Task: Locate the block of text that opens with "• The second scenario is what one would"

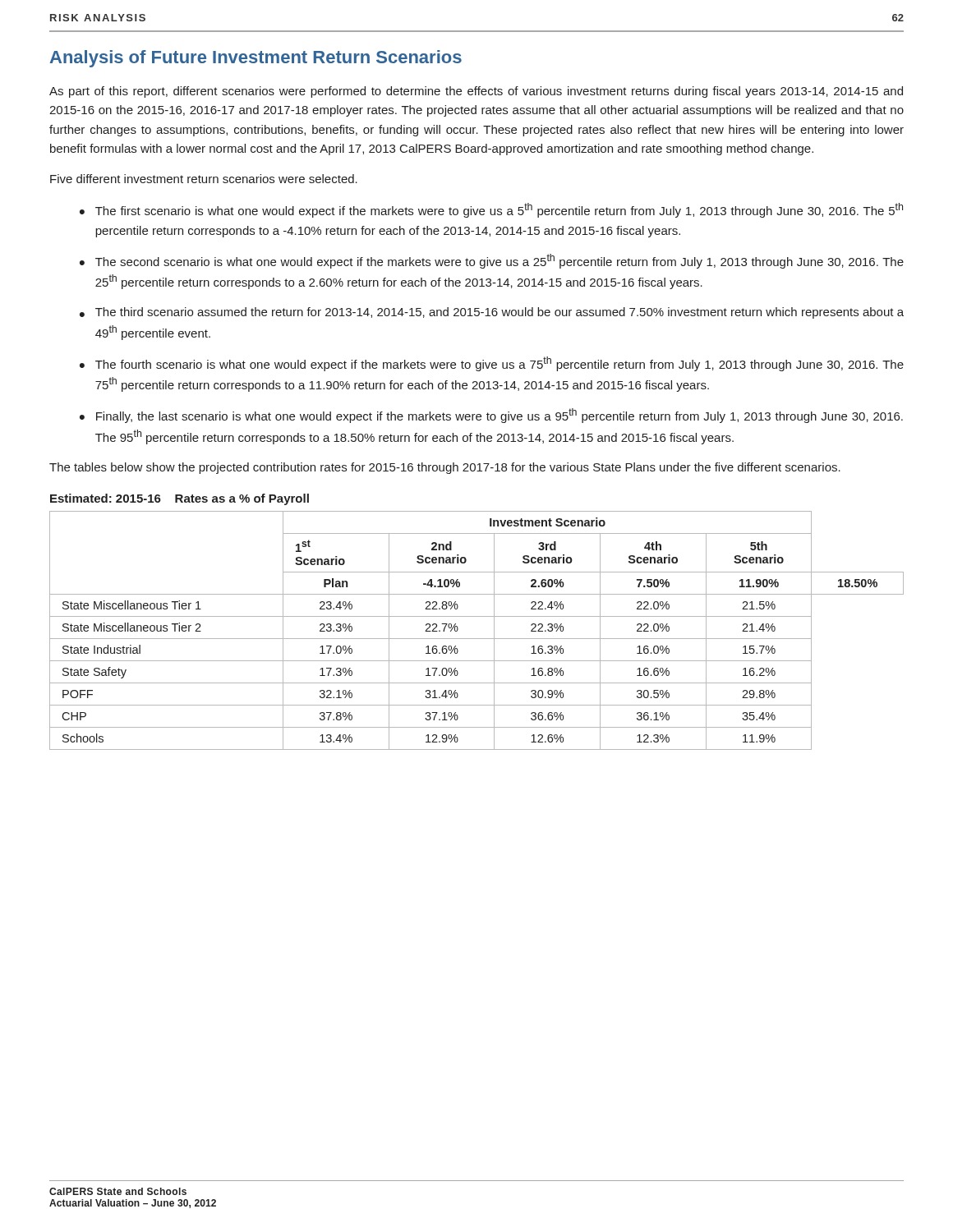Action: [x=491, y=271]
